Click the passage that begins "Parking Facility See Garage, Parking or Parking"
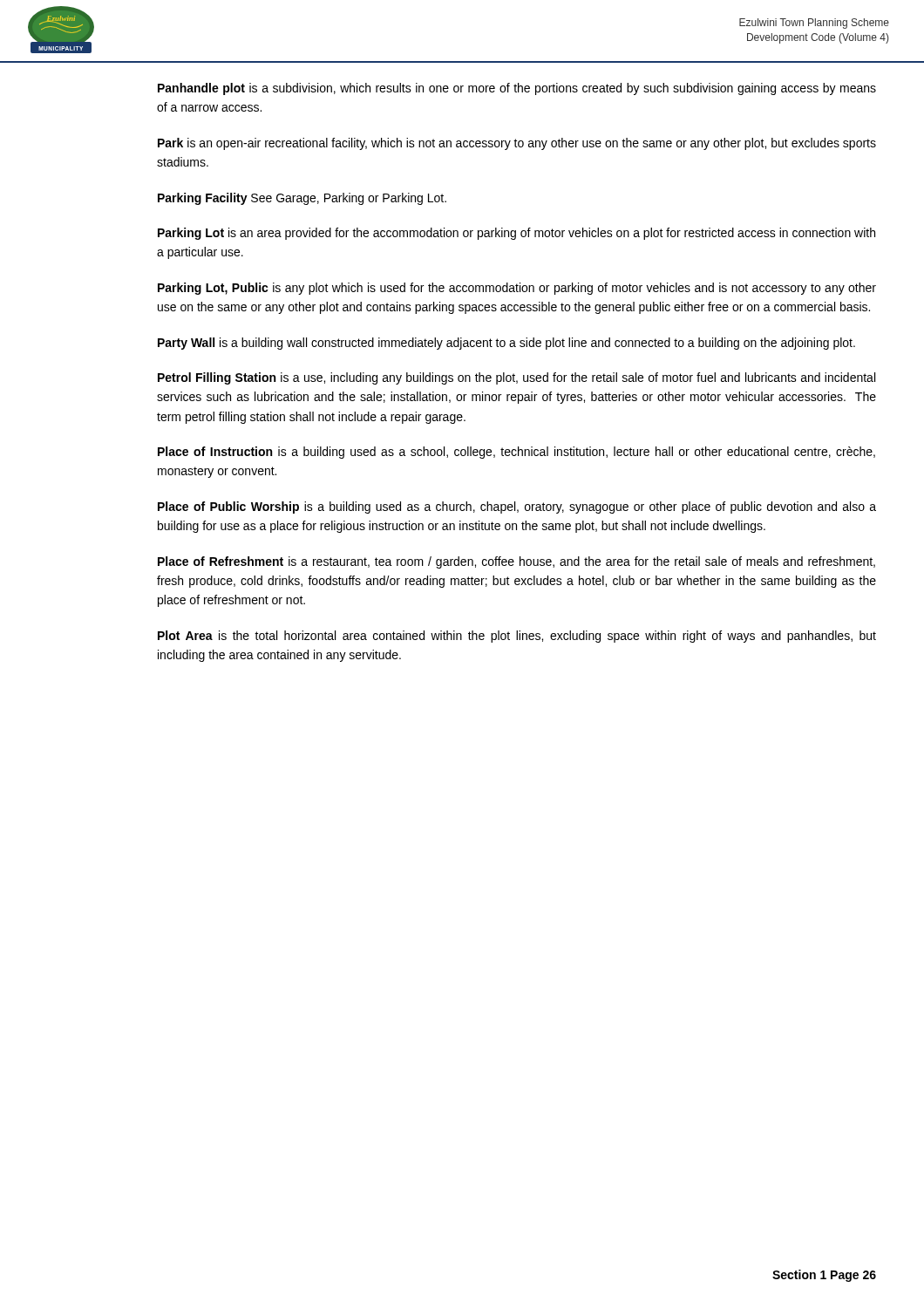This screenshot has width=924, height=1308. pyautogui.click(x=302, y=198)
